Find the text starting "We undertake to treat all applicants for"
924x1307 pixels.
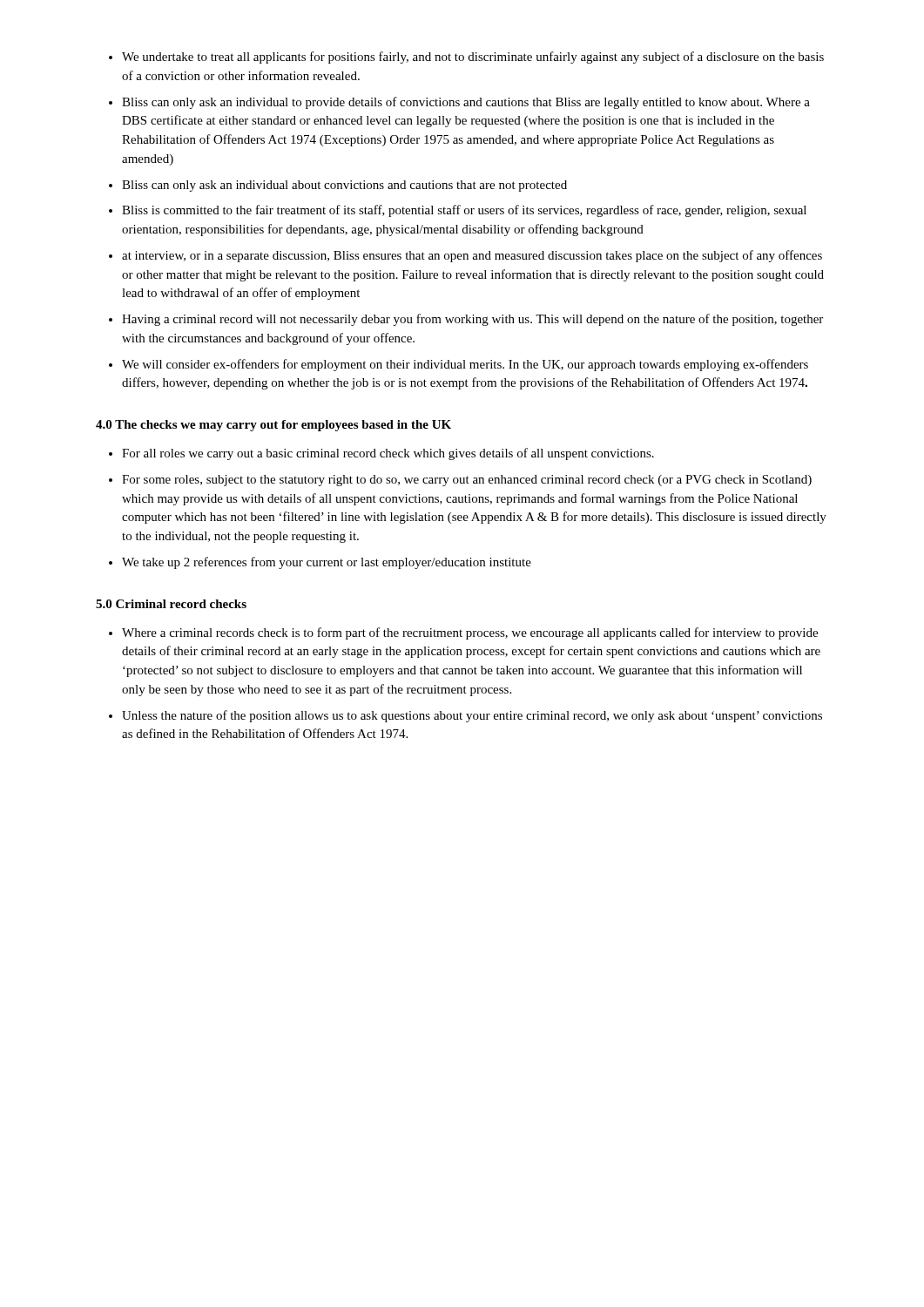[x=462, y=220]
